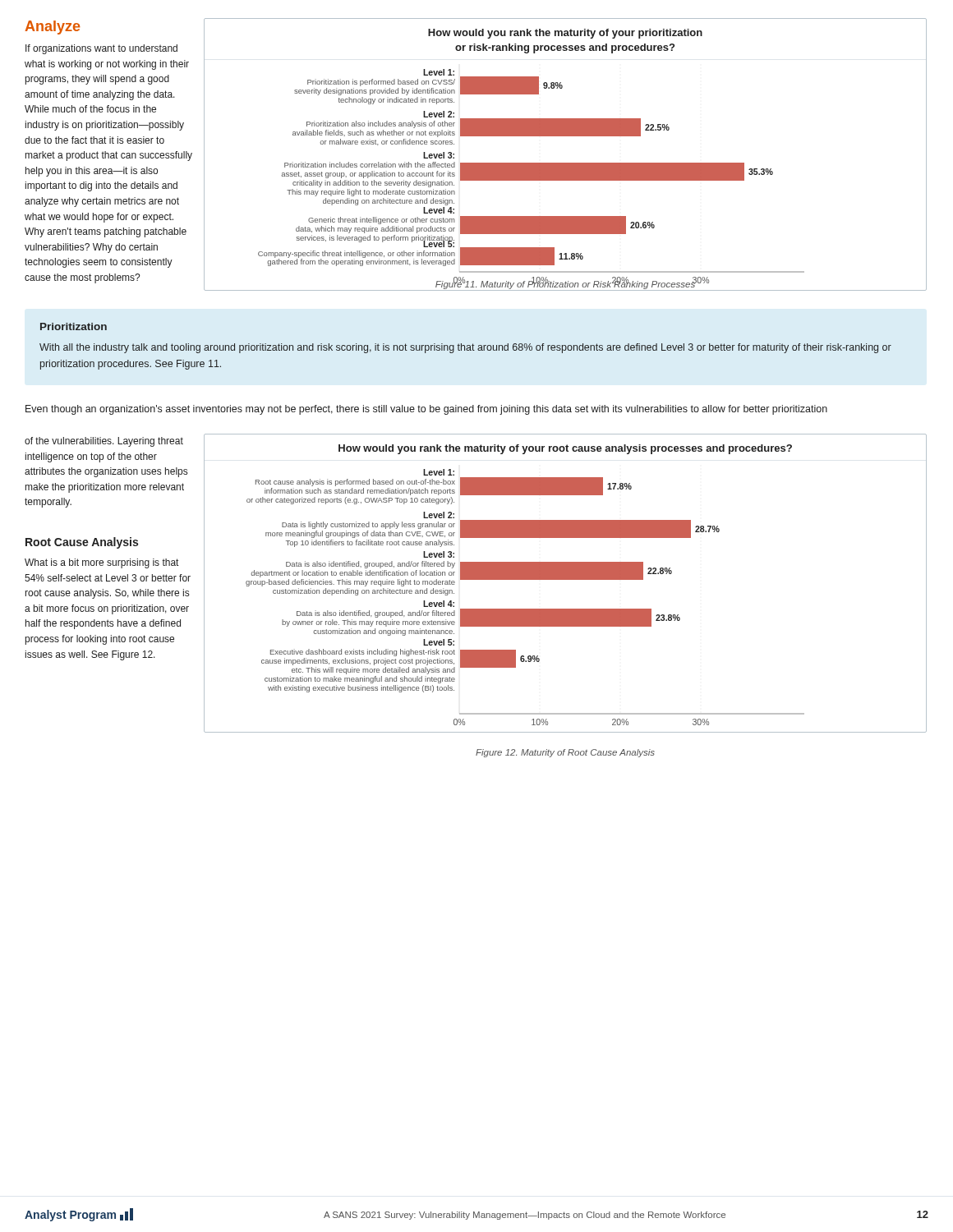Viewport: 953px width, 1232px height.
Task: Click on the caption that says "Figure 11. Maturity of"
Action: (x=565, y=284)
